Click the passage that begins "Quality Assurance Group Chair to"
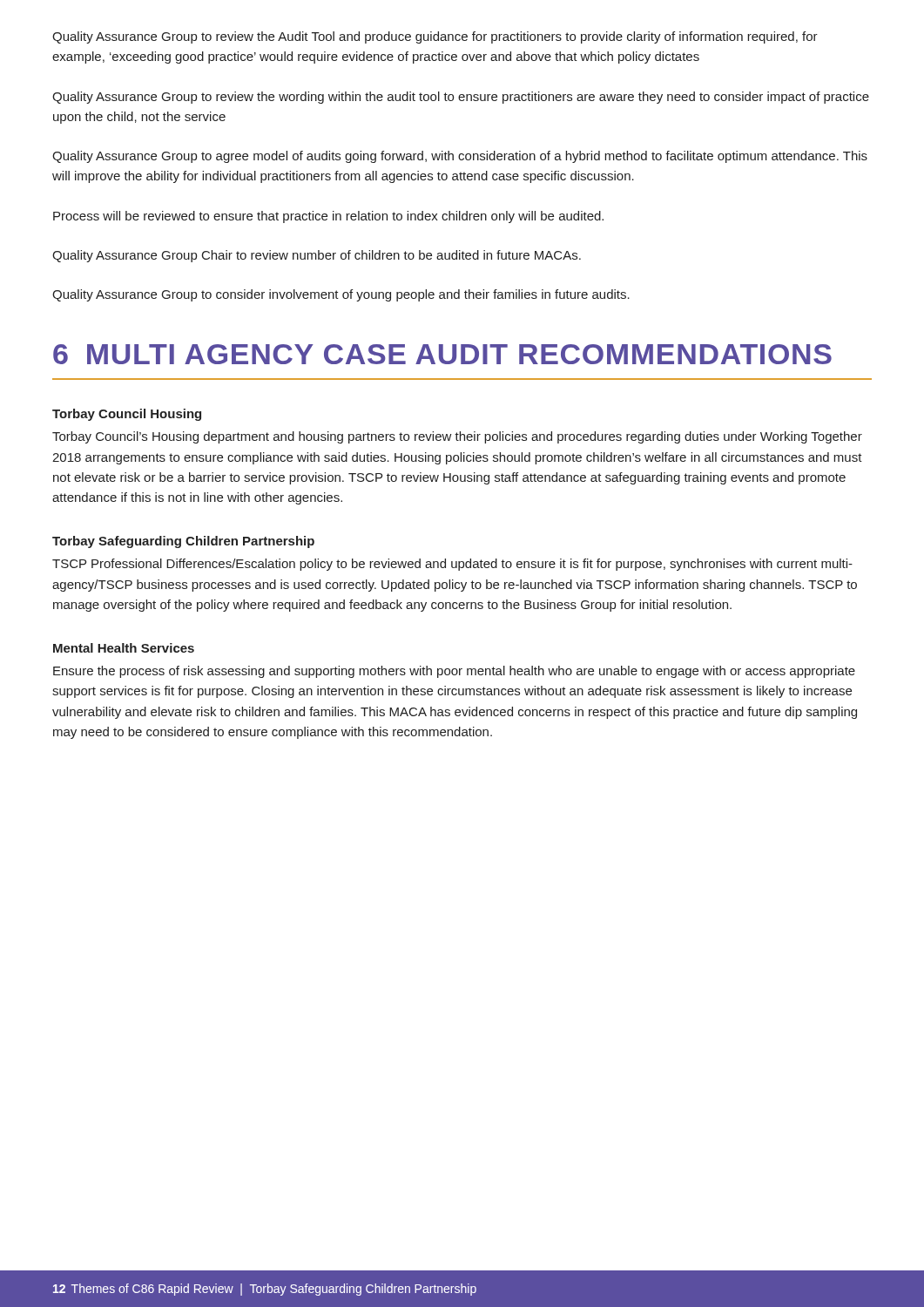 point(317,255)
